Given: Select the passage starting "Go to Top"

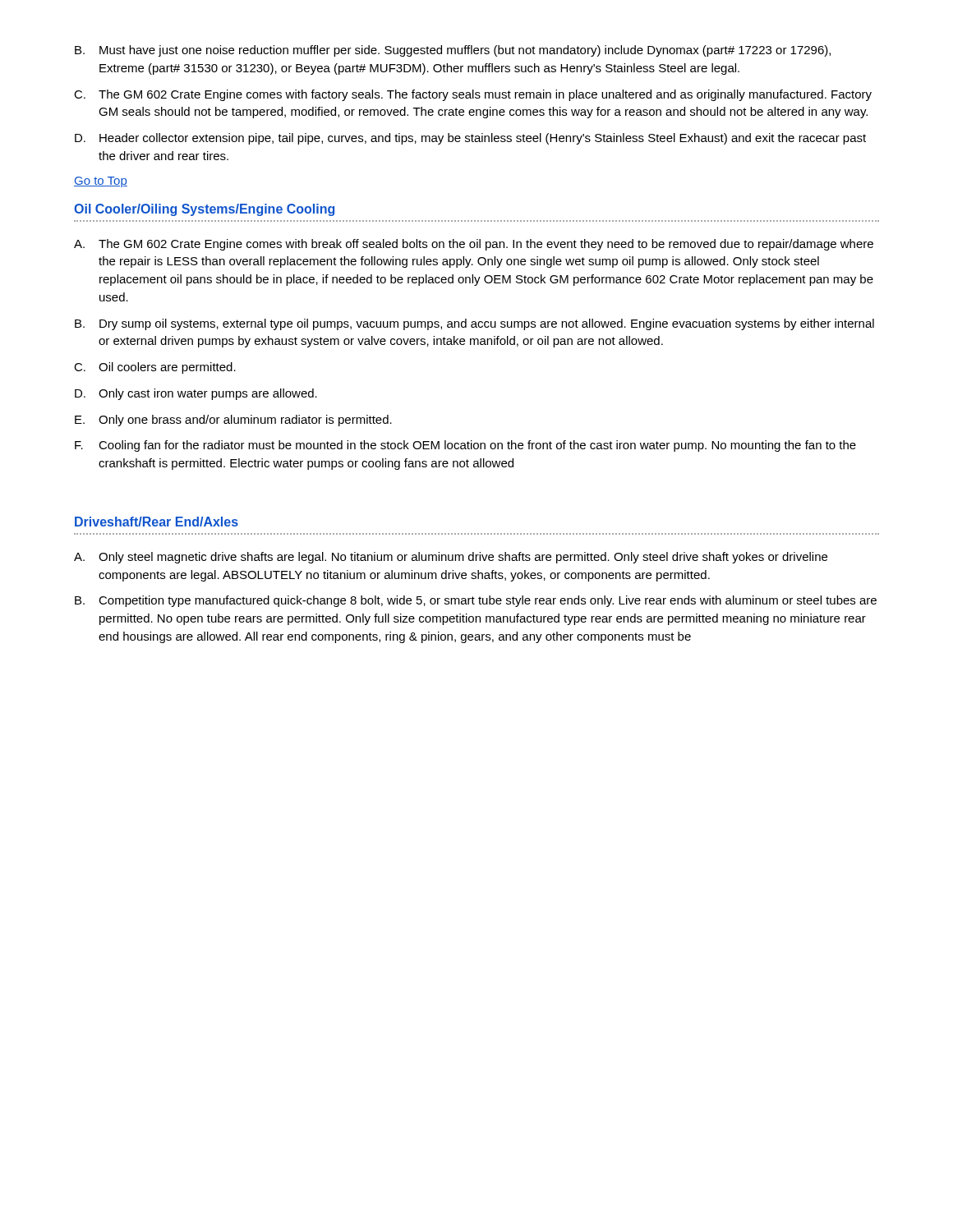Looking at the screenshot, I should click(x=101, y=180).
